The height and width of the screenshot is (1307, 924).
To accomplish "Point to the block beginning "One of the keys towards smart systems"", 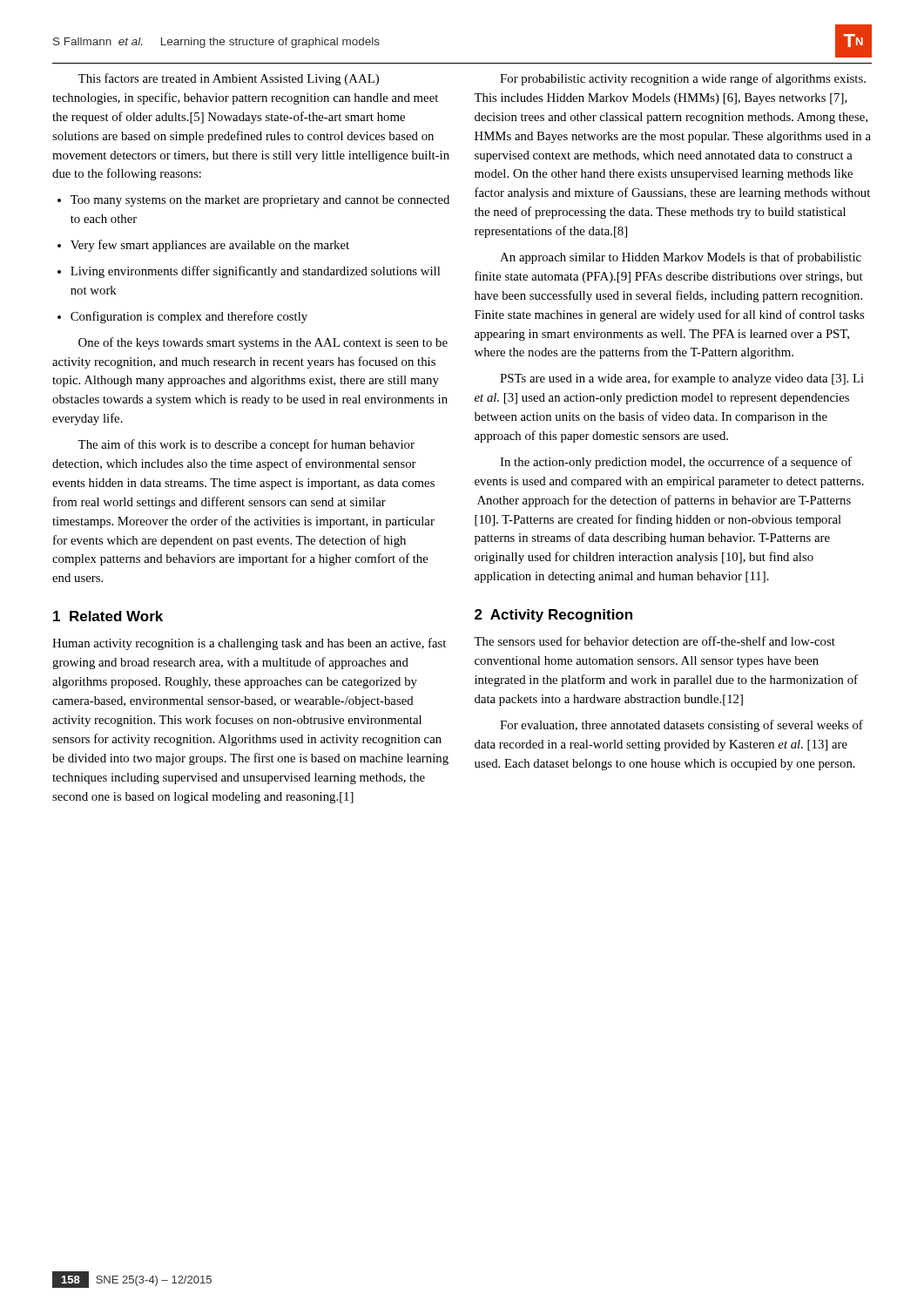I will point(251,381).
